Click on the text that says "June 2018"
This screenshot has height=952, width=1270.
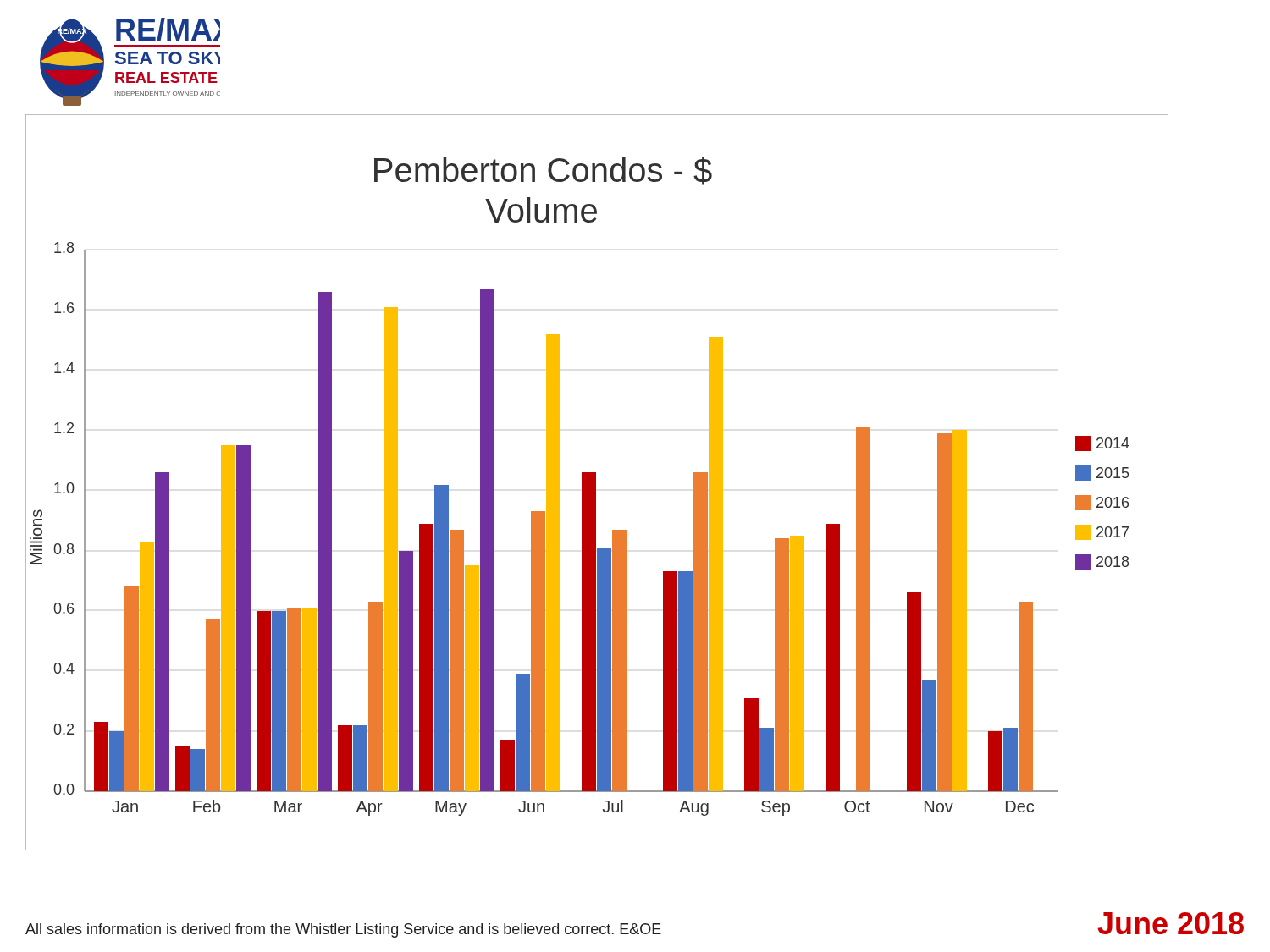pos(1171,924)
